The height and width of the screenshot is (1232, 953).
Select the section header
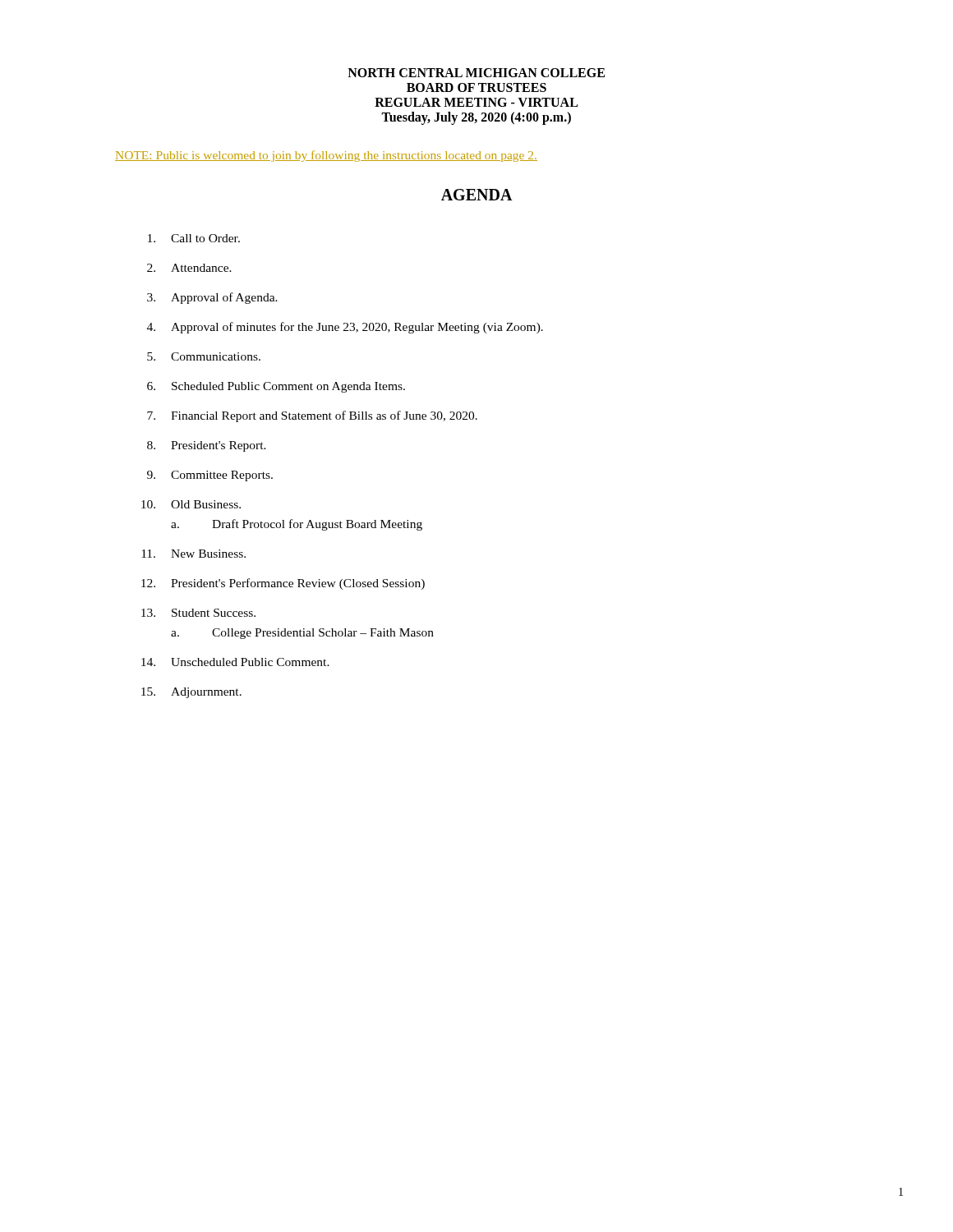coord(476,195)
